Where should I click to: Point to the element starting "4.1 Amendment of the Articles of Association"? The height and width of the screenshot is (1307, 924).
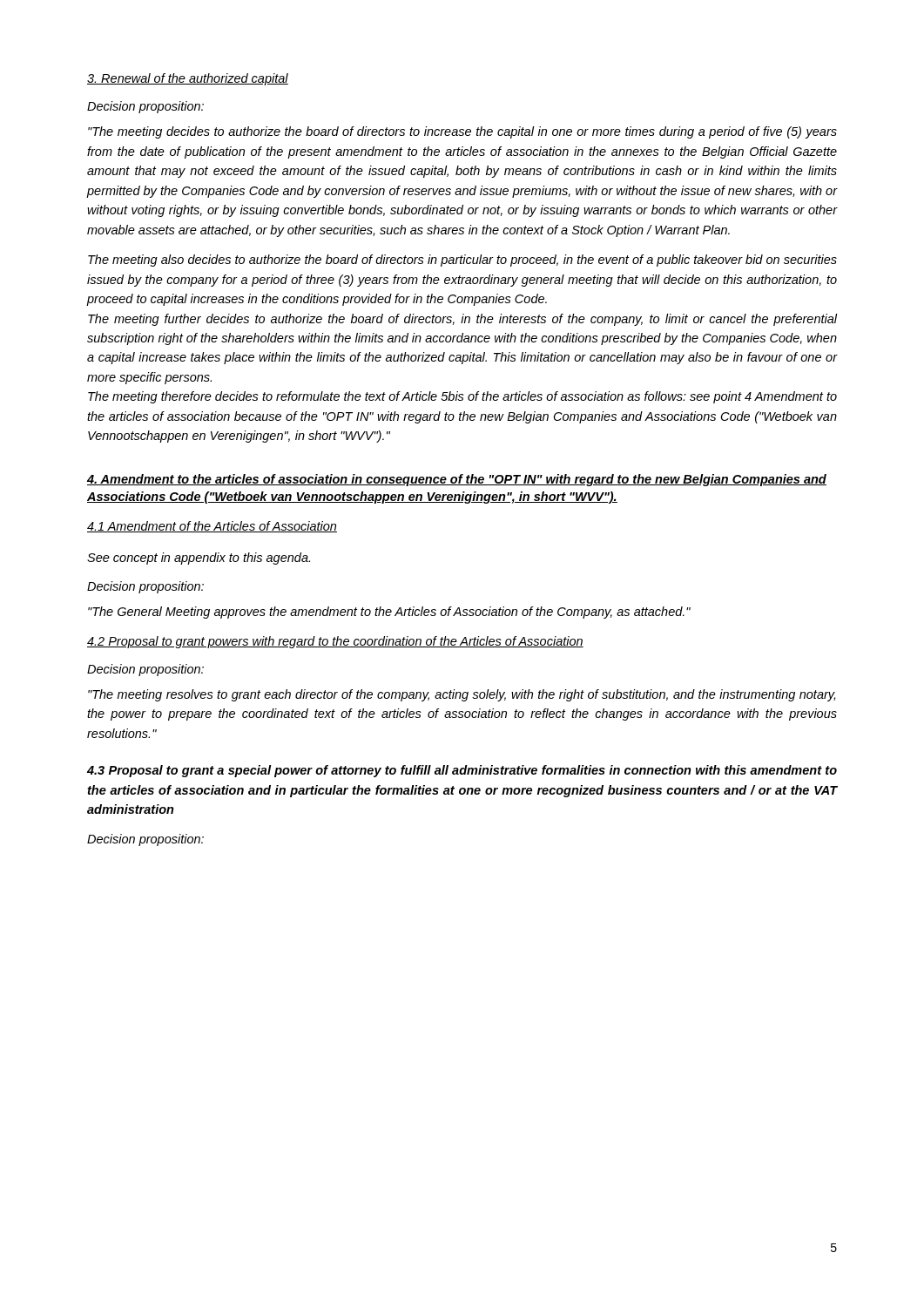point(212,527)
